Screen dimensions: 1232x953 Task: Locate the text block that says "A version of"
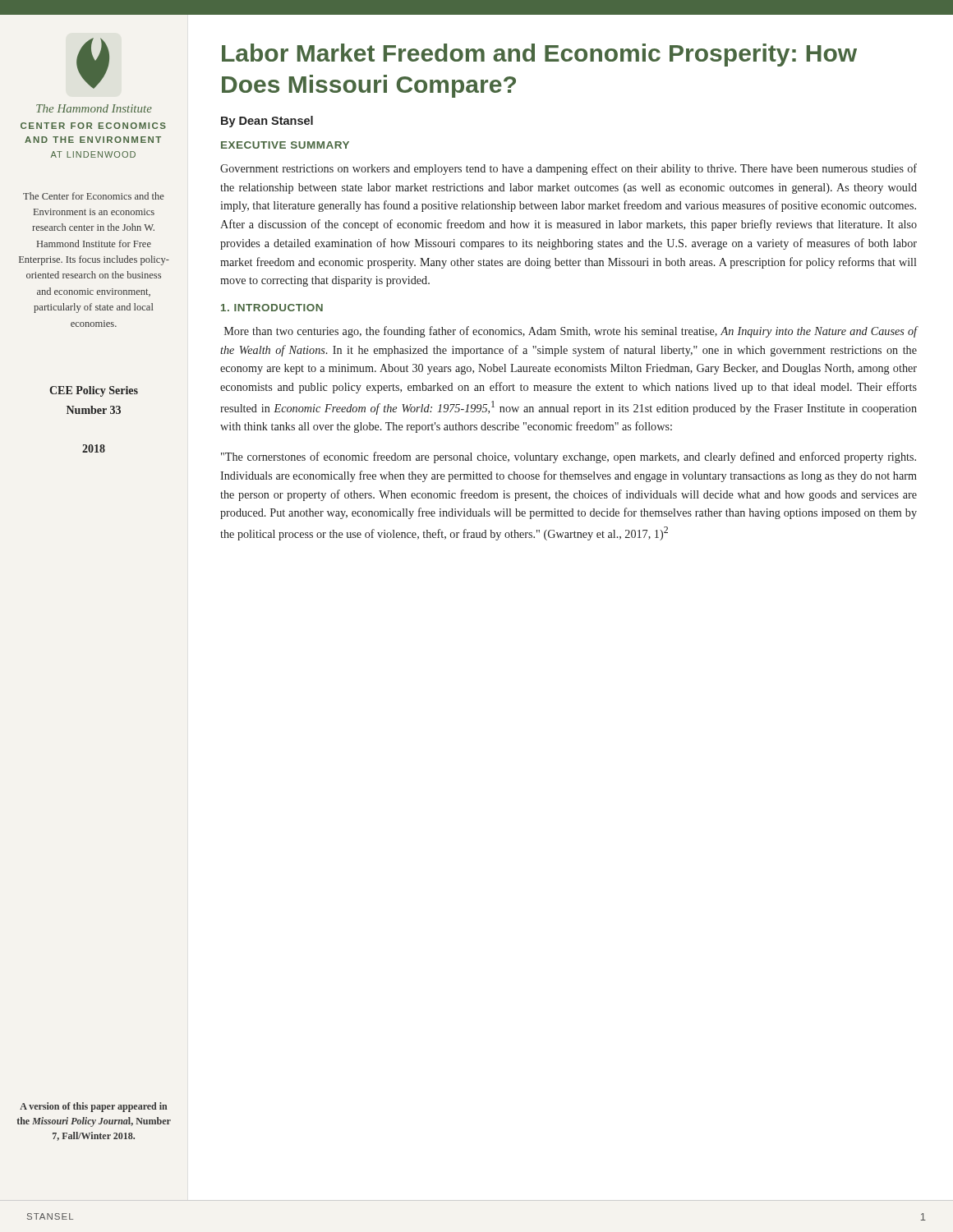click(94, 1121)
